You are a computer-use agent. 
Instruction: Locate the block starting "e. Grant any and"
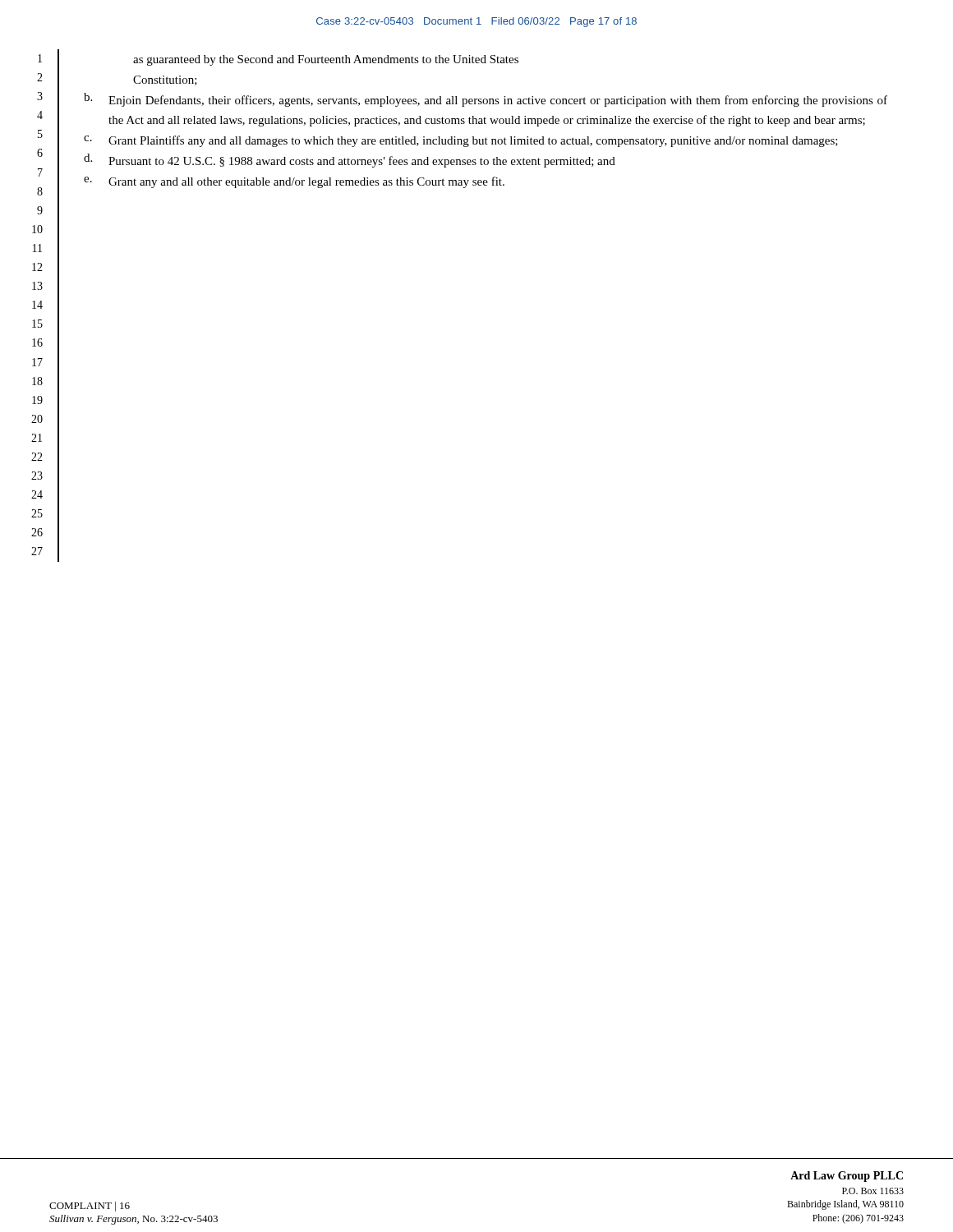click(x=486, y=181)
